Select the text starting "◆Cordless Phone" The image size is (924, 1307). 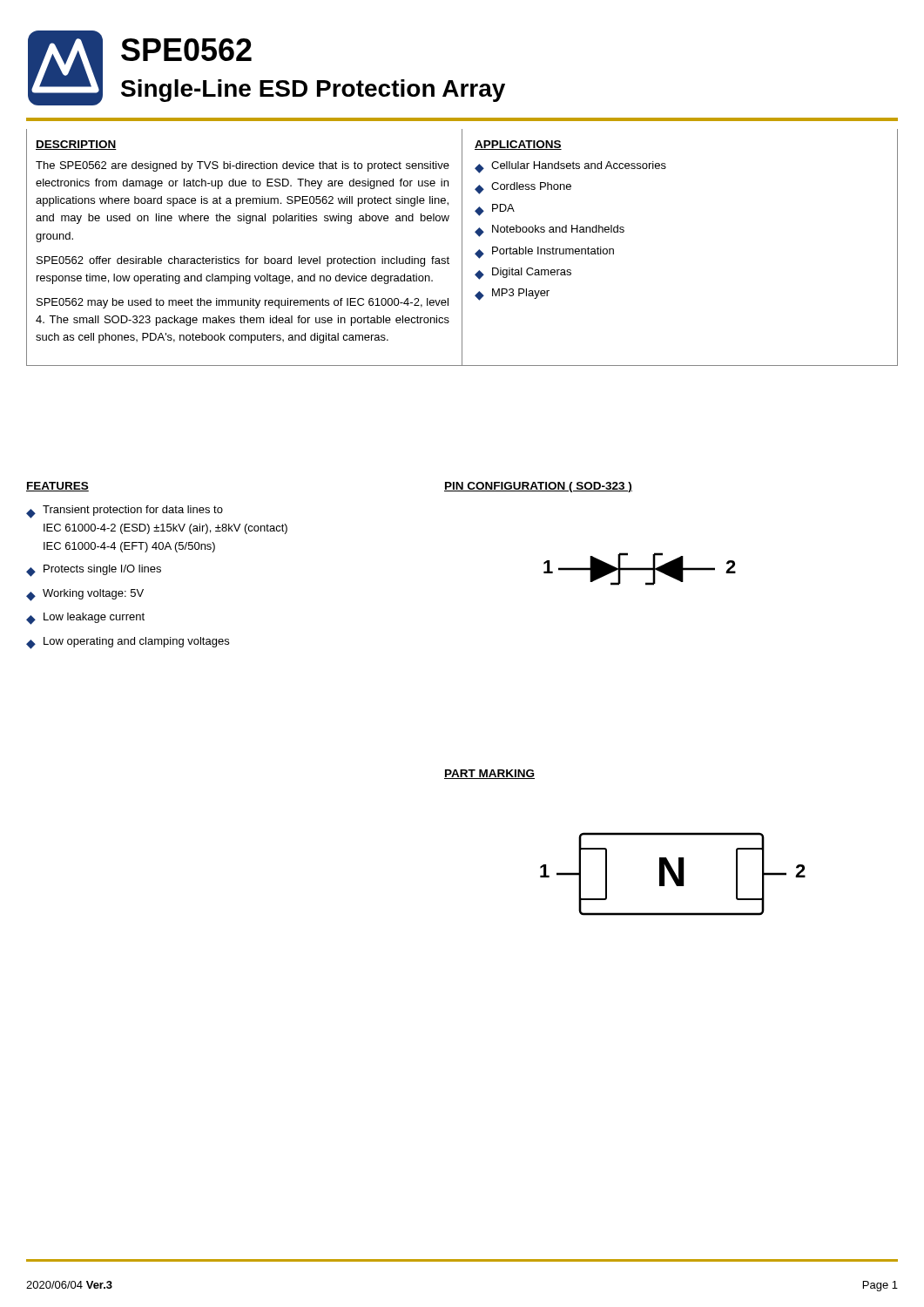(523, 188)
